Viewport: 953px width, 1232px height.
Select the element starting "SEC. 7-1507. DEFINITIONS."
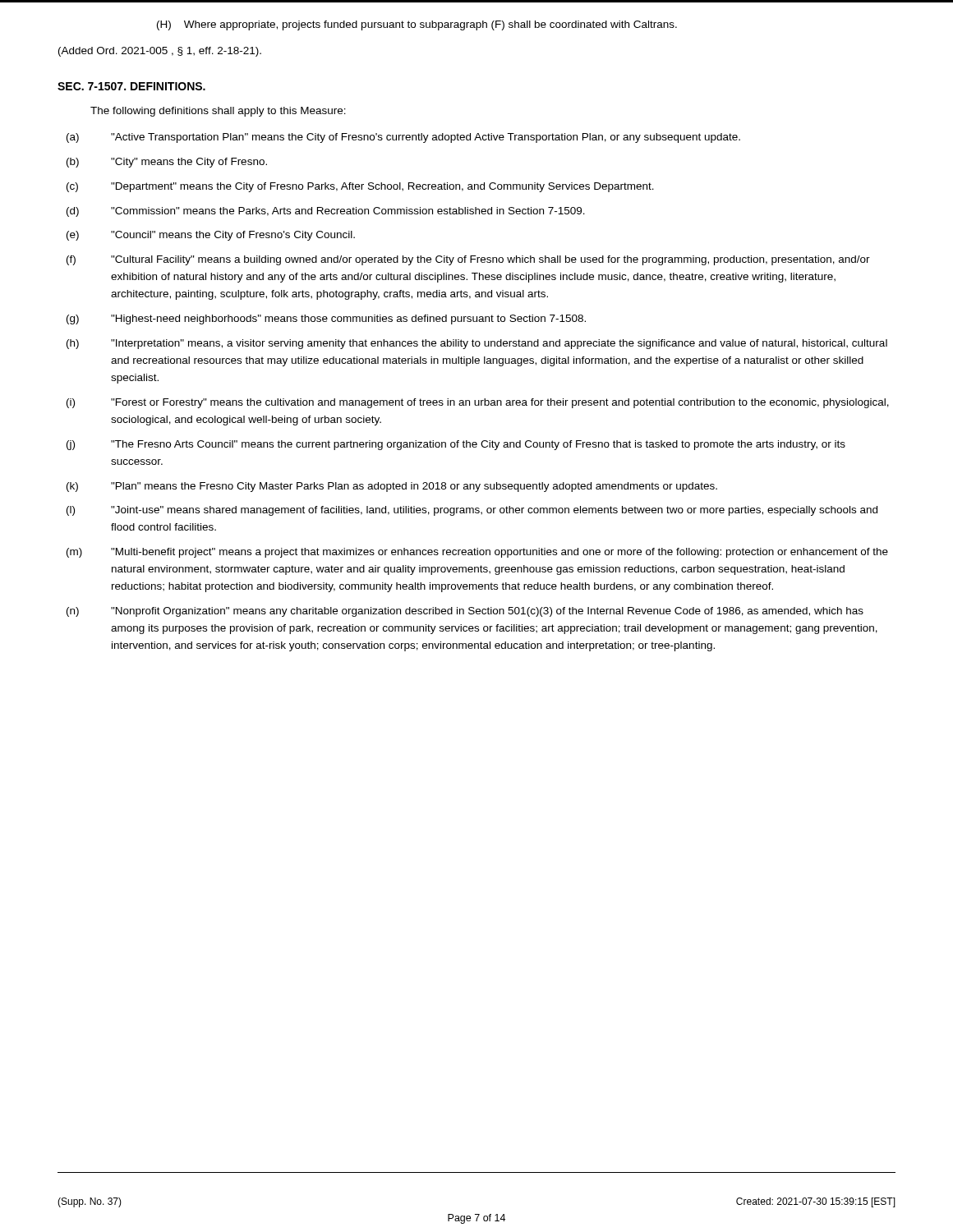point(132,86)
